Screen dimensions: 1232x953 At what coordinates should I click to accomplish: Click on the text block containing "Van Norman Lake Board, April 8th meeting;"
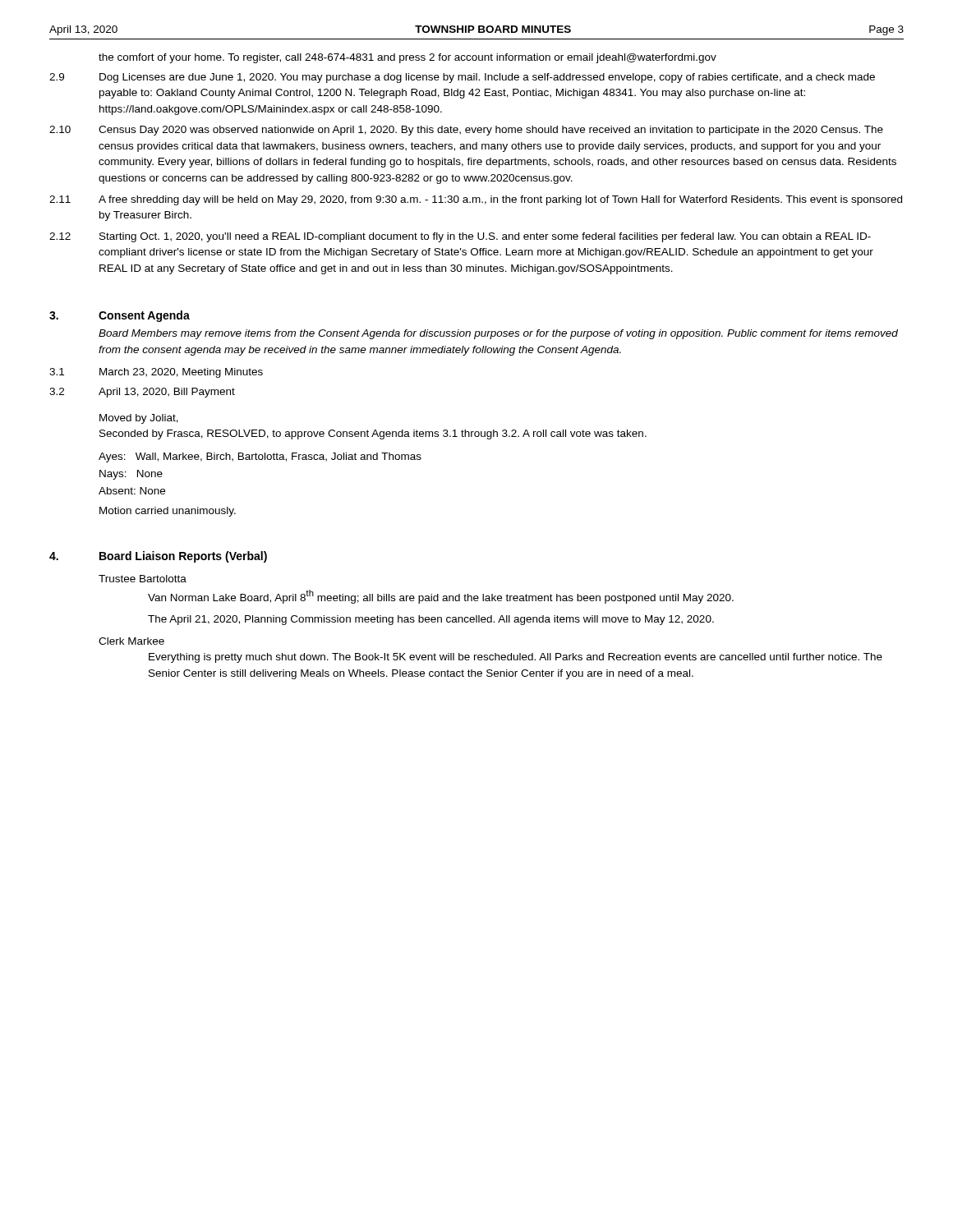point(441,596)
